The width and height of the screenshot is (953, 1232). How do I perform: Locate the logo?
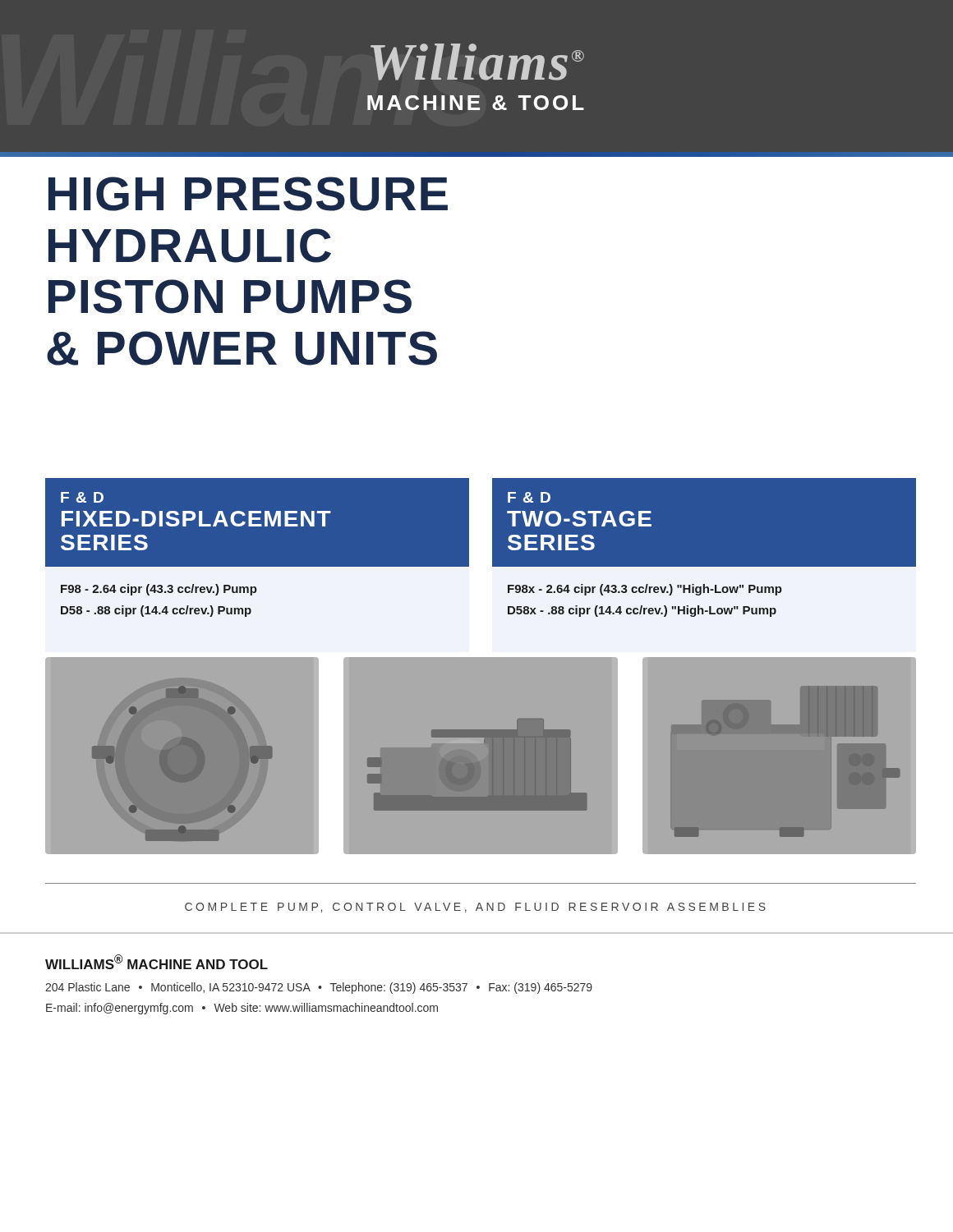coord(476,76)
